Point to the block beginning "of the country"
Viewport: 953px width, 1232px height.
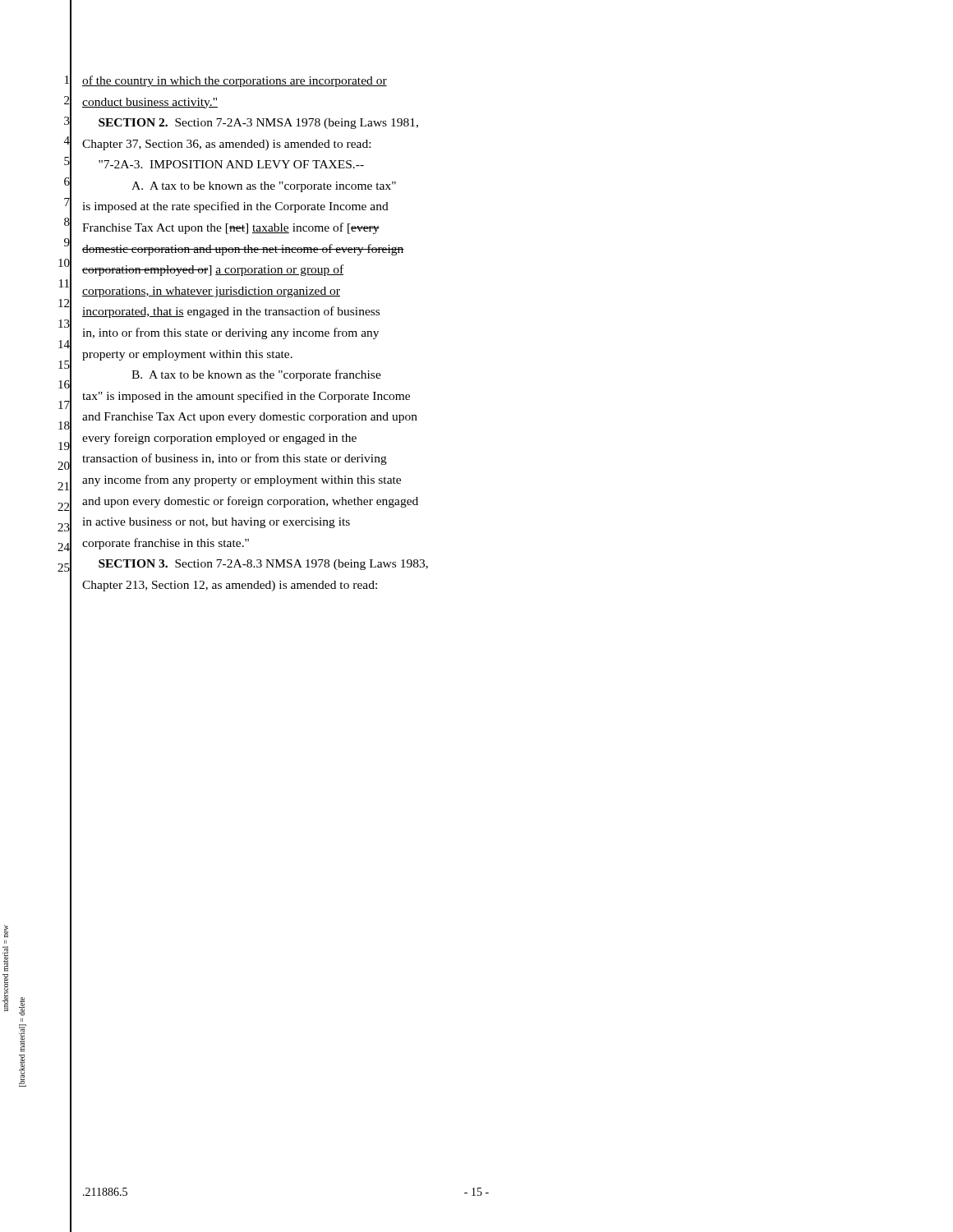point(234,80)
